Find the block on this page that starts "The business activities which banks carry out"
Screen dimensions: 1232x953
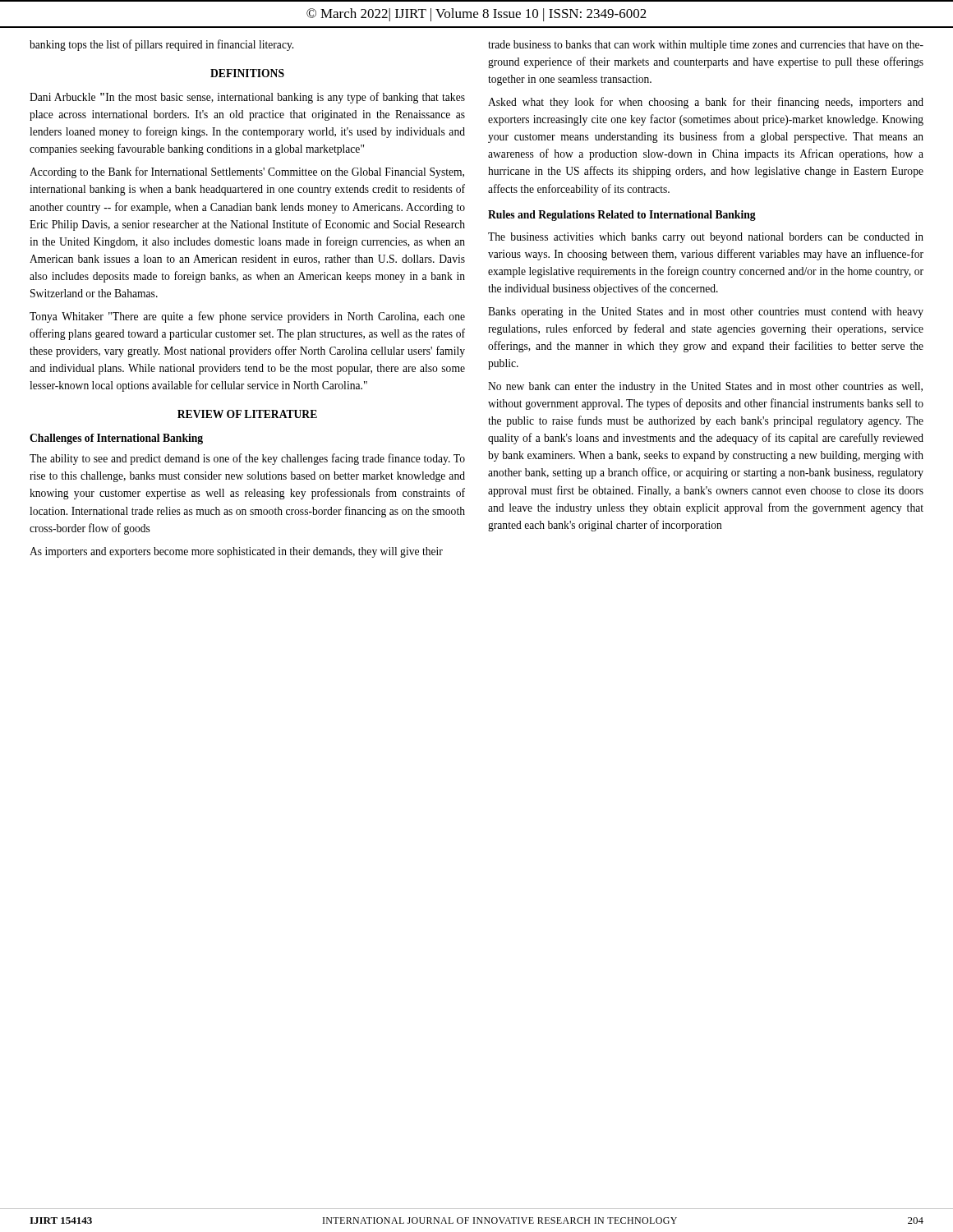click(706, 381)
